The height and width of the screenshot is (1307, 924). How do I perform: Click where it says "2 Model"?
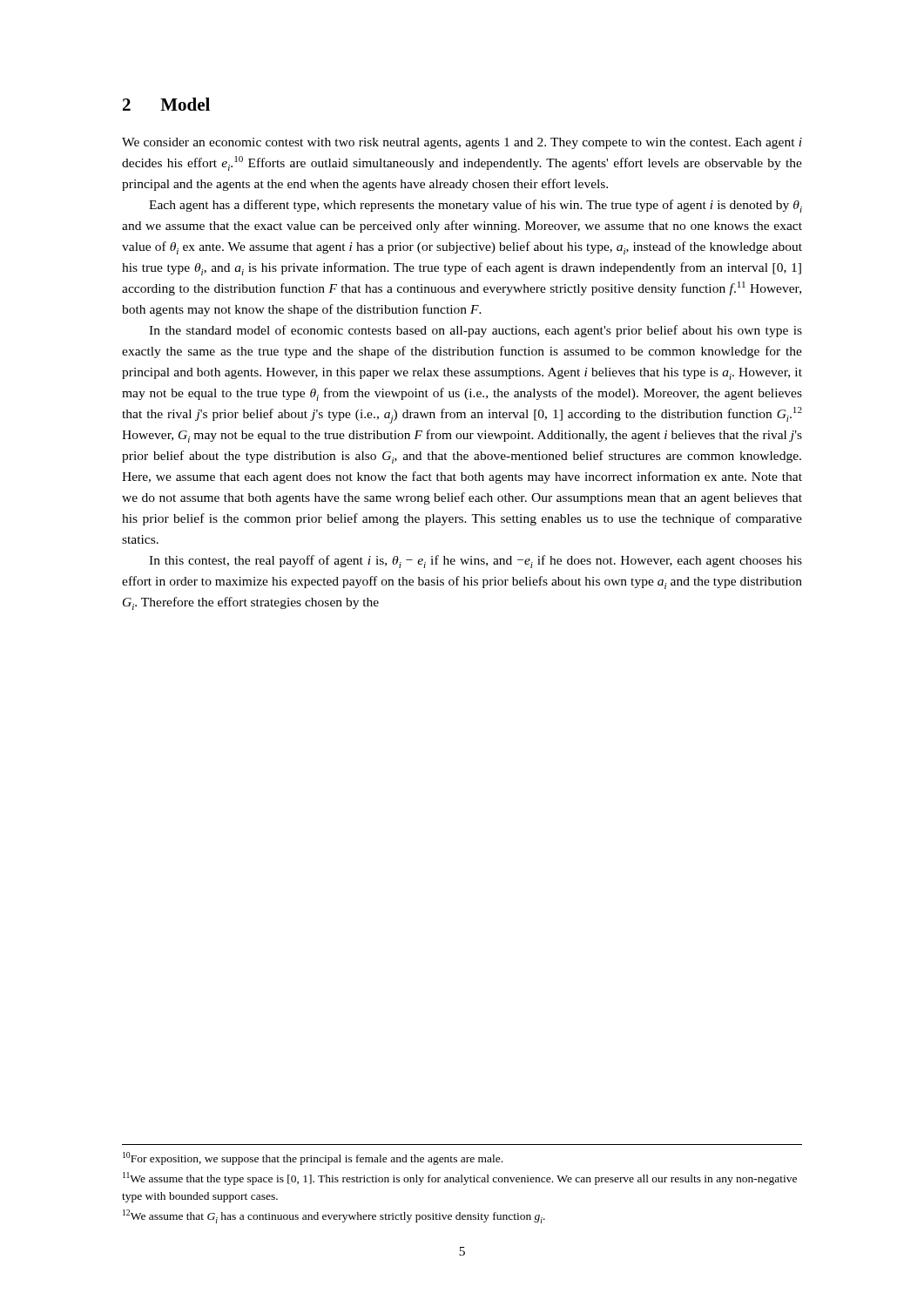(166, 105)
